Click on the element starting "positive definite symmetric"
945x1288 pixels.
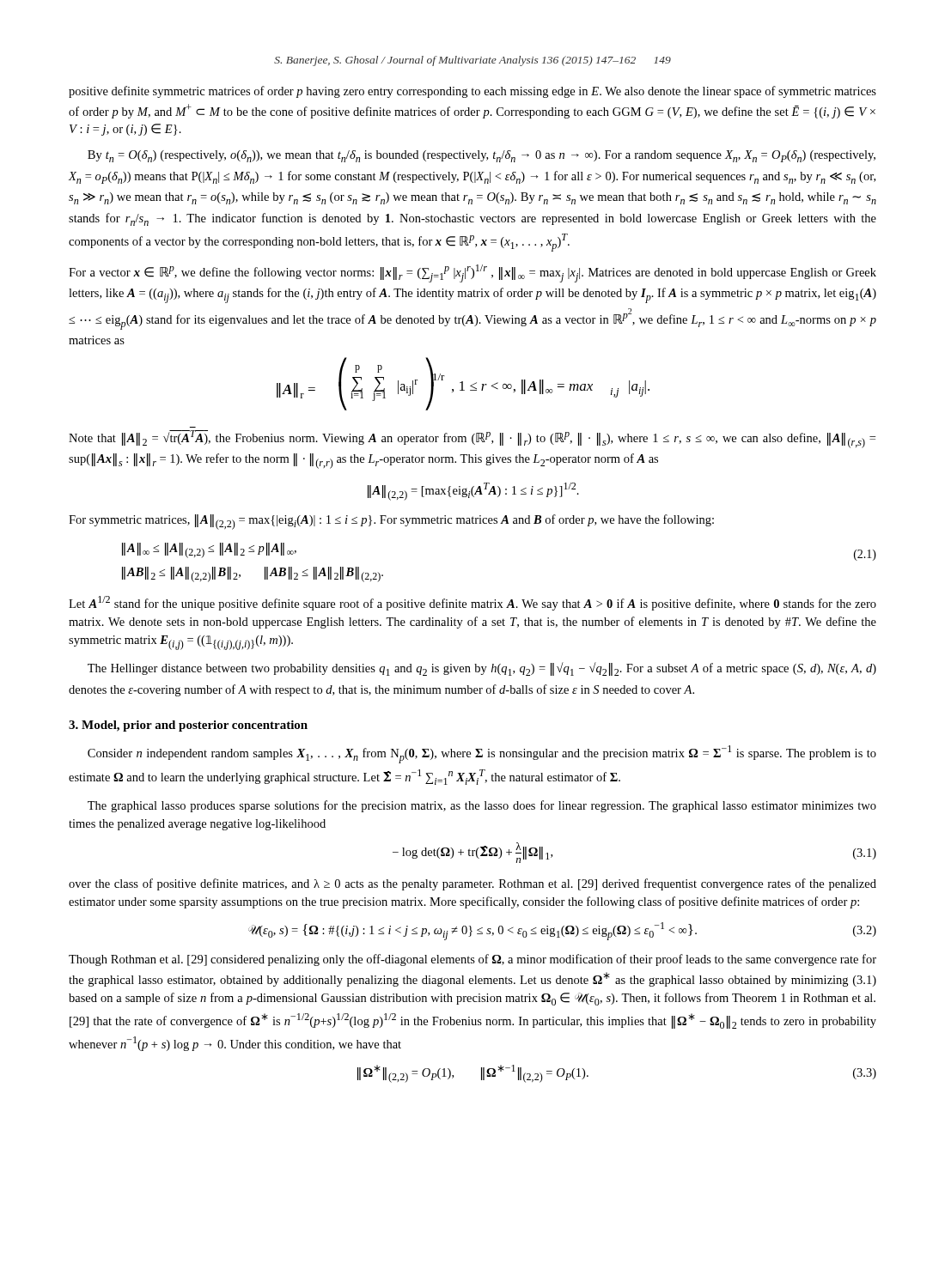tap(472, 110)
